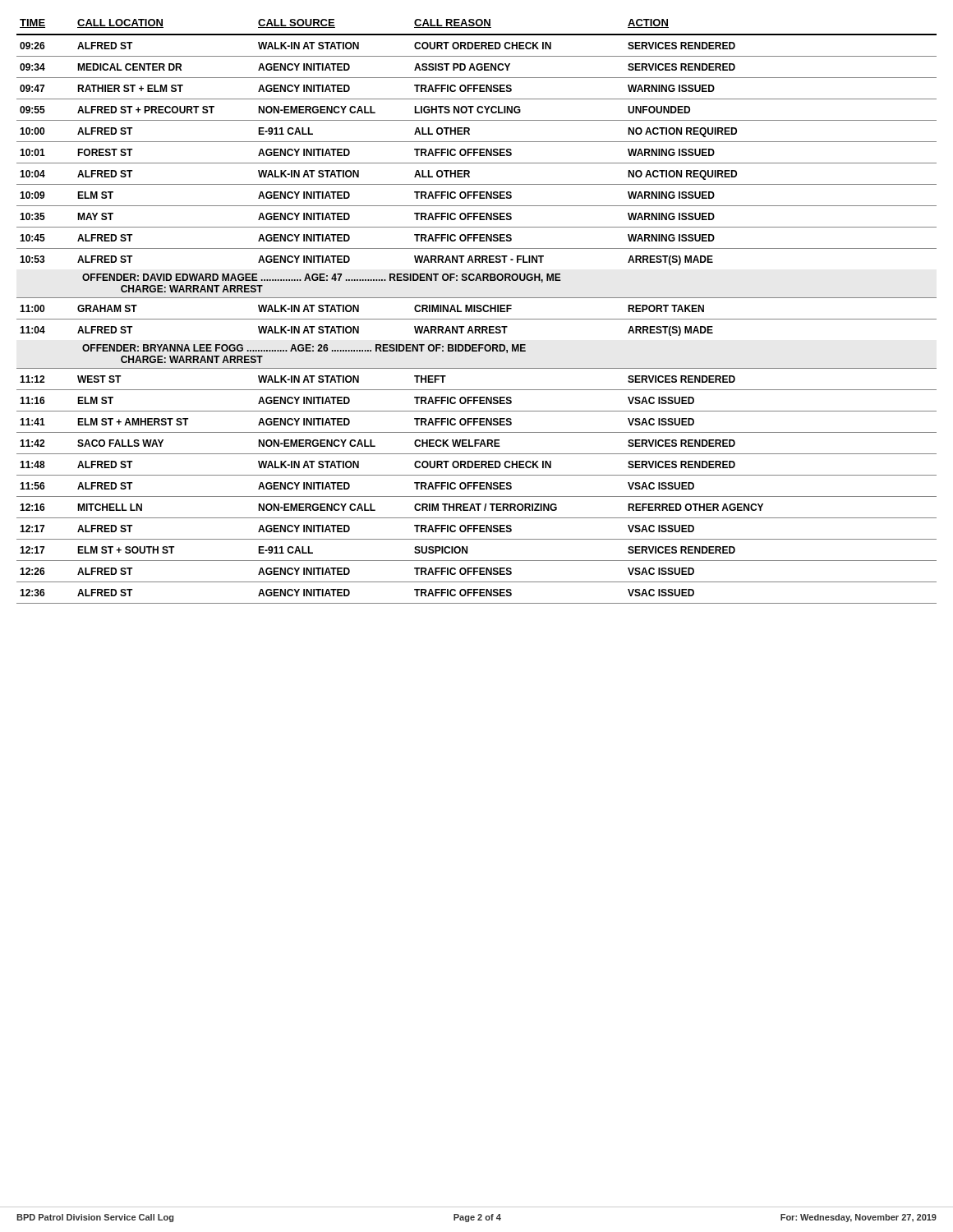Point to the block beginning "09:47 RATHIER ST + ELM ST AGENCY INITIATED"
The image size is (953, 1232).
pyautogui.click(x=403, y=89)
